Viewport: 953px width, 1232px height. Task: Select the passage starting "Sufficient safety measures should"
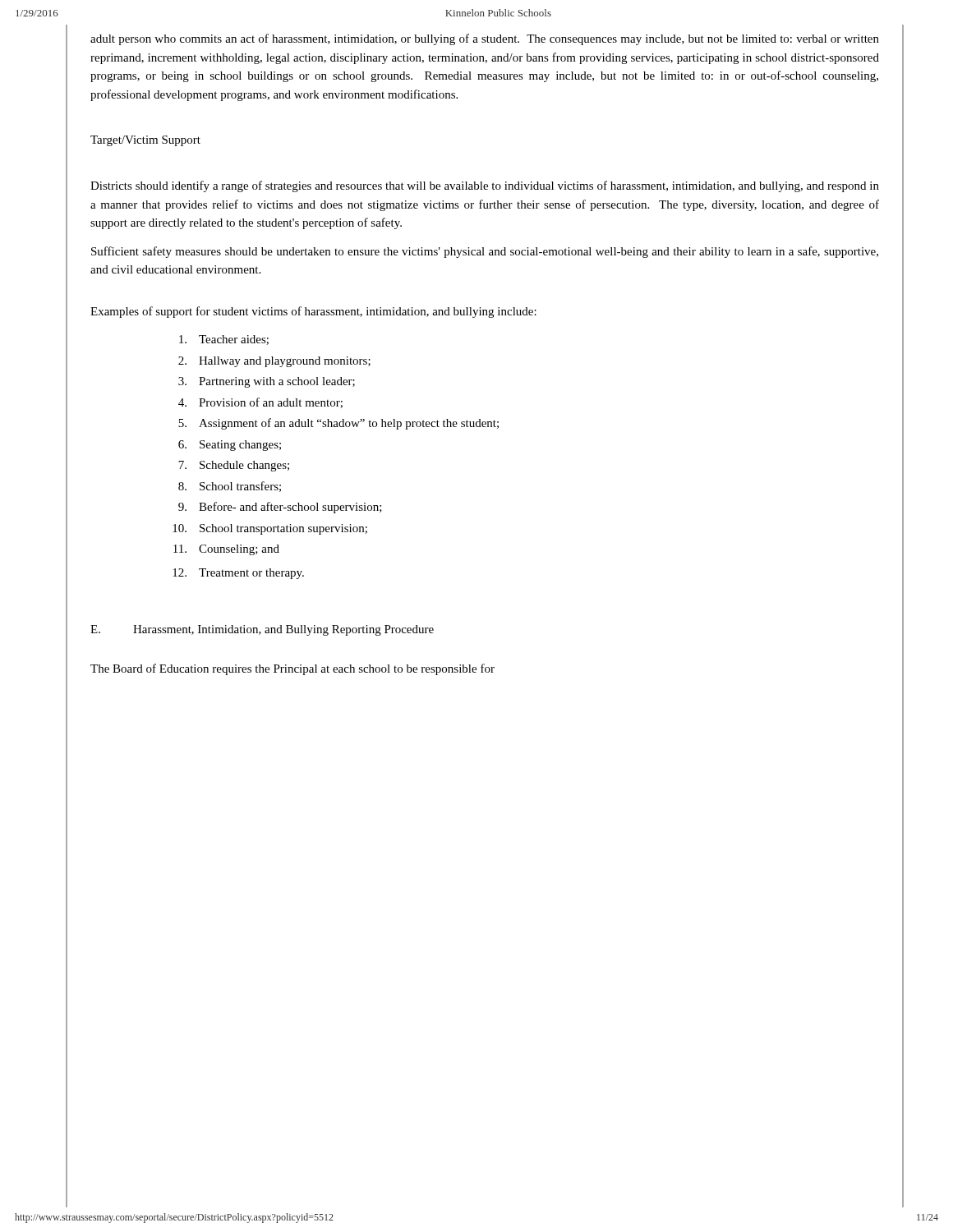click(x=485, y=260)
